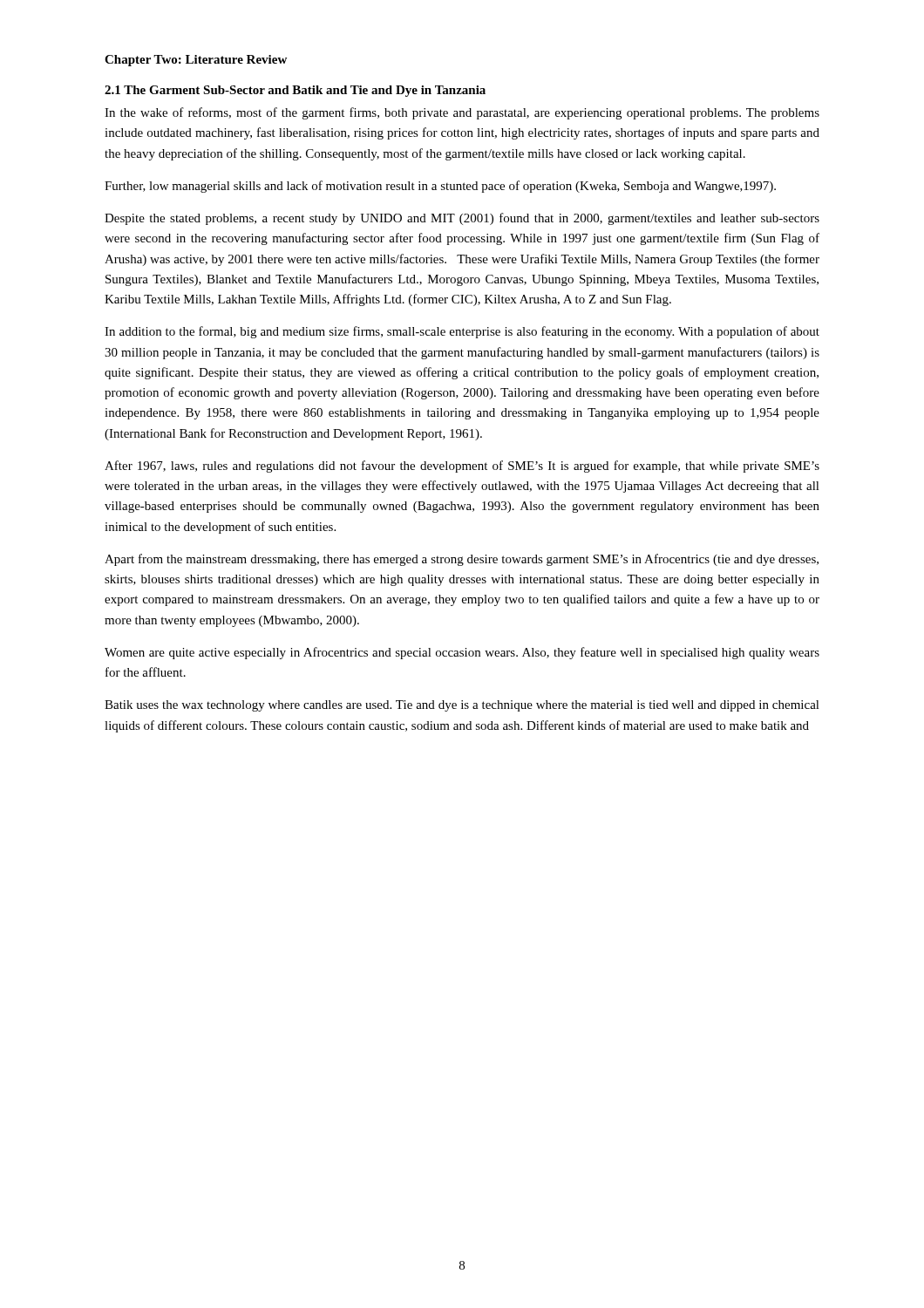
Task: Where is the passage that starts "Further, low managerial skills and"?
Action: coord(441,186)
